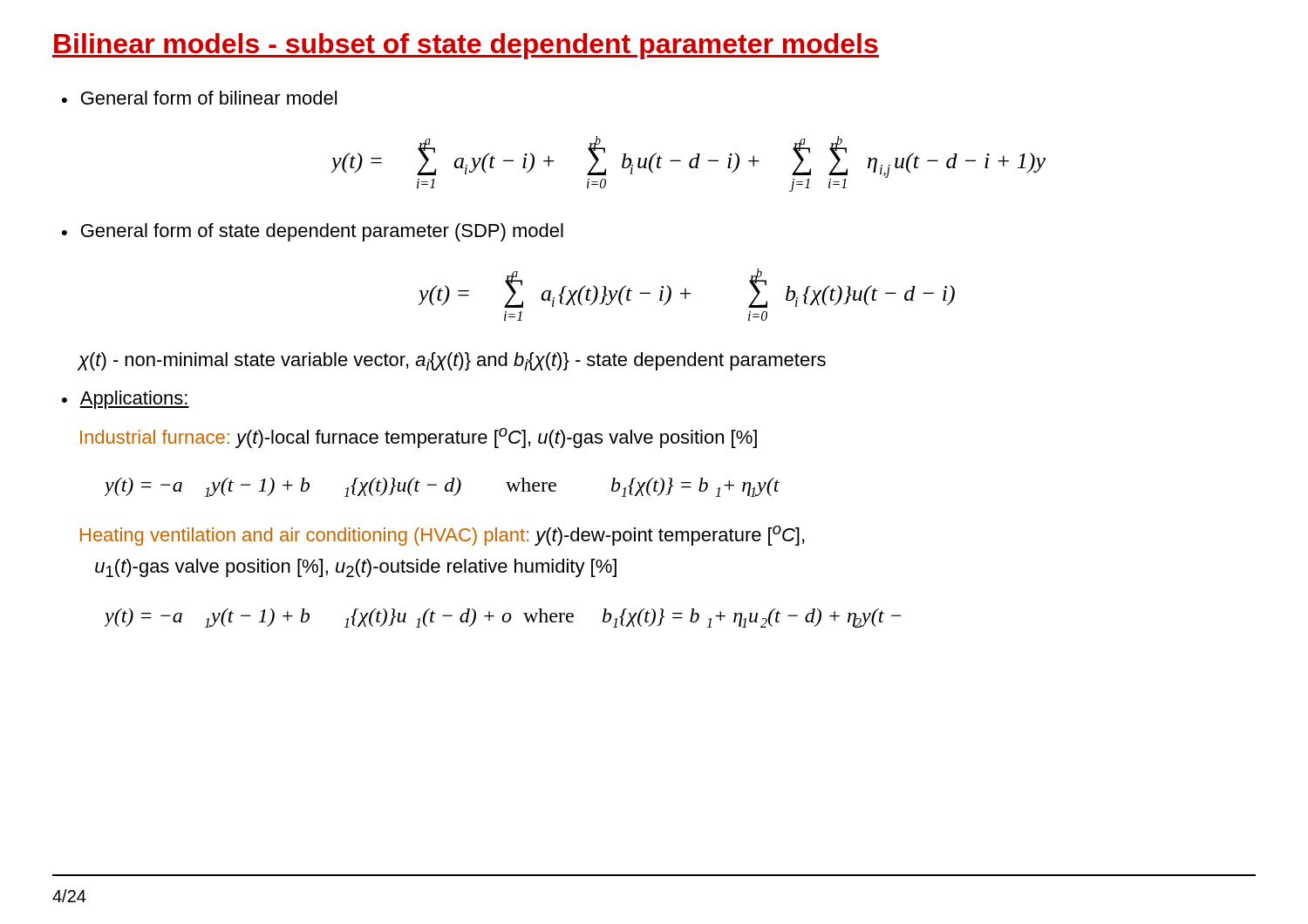This screenshot has width=1308, height=924.
Task: Select the passage starting "χ(t) - non-minimal state variable vector,"
Action: (452, 361)
